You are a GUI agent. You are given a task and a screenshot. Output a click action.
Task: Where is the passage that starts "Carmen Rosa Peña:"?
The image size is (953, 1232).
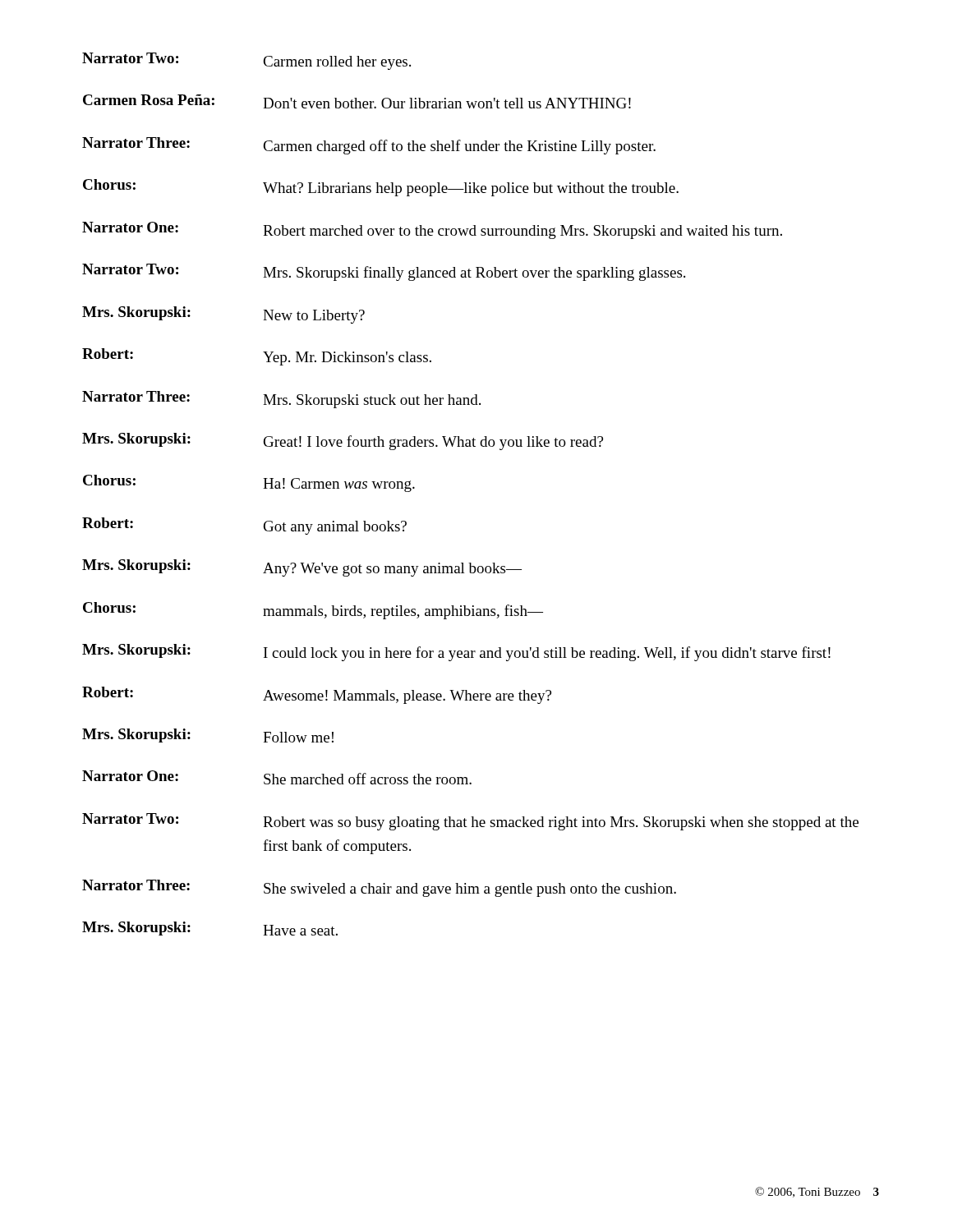(x=481, y=104)
